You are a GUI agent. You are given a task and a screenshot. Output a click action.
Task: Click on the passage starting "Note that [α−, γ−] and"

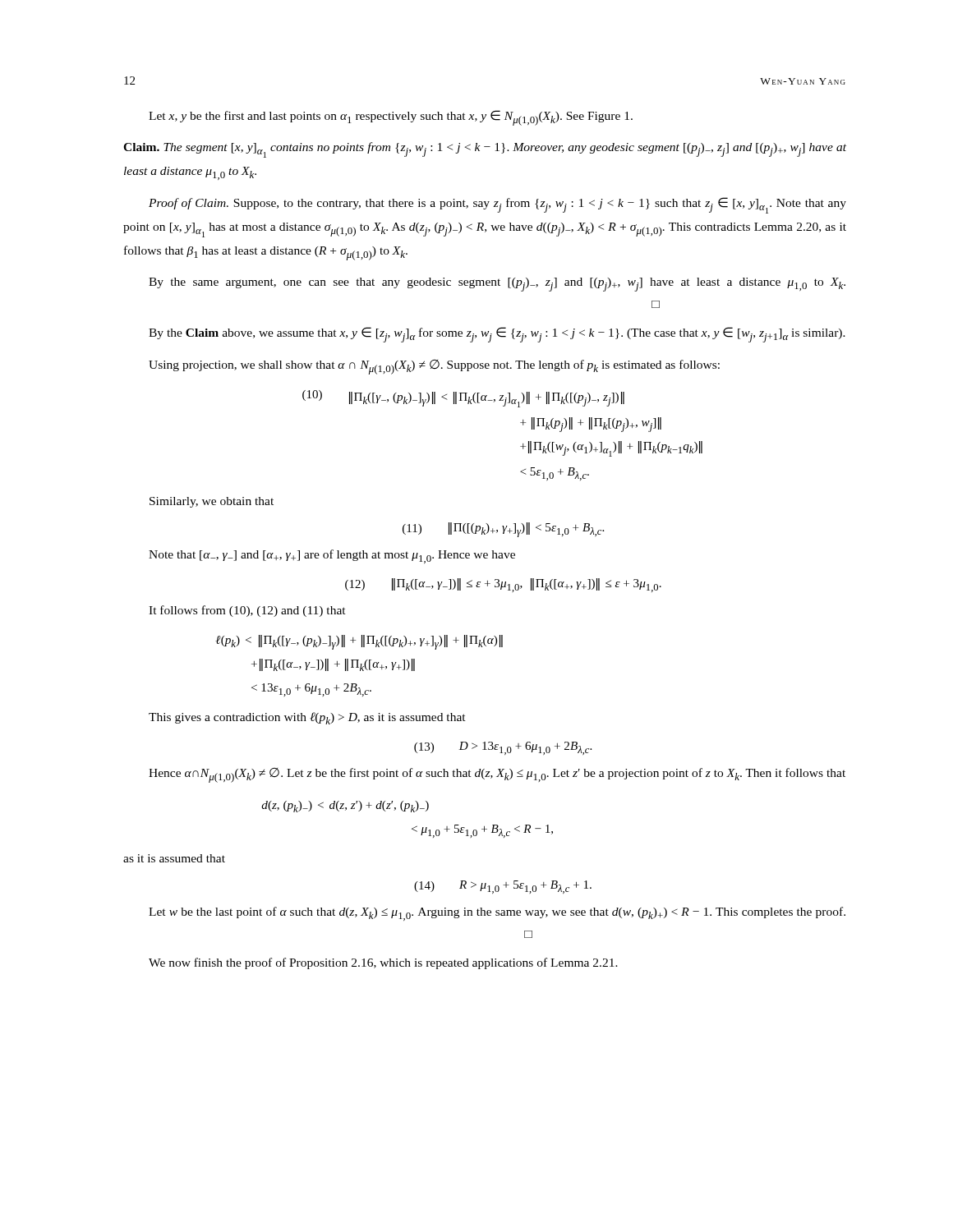tap(485, 555)
